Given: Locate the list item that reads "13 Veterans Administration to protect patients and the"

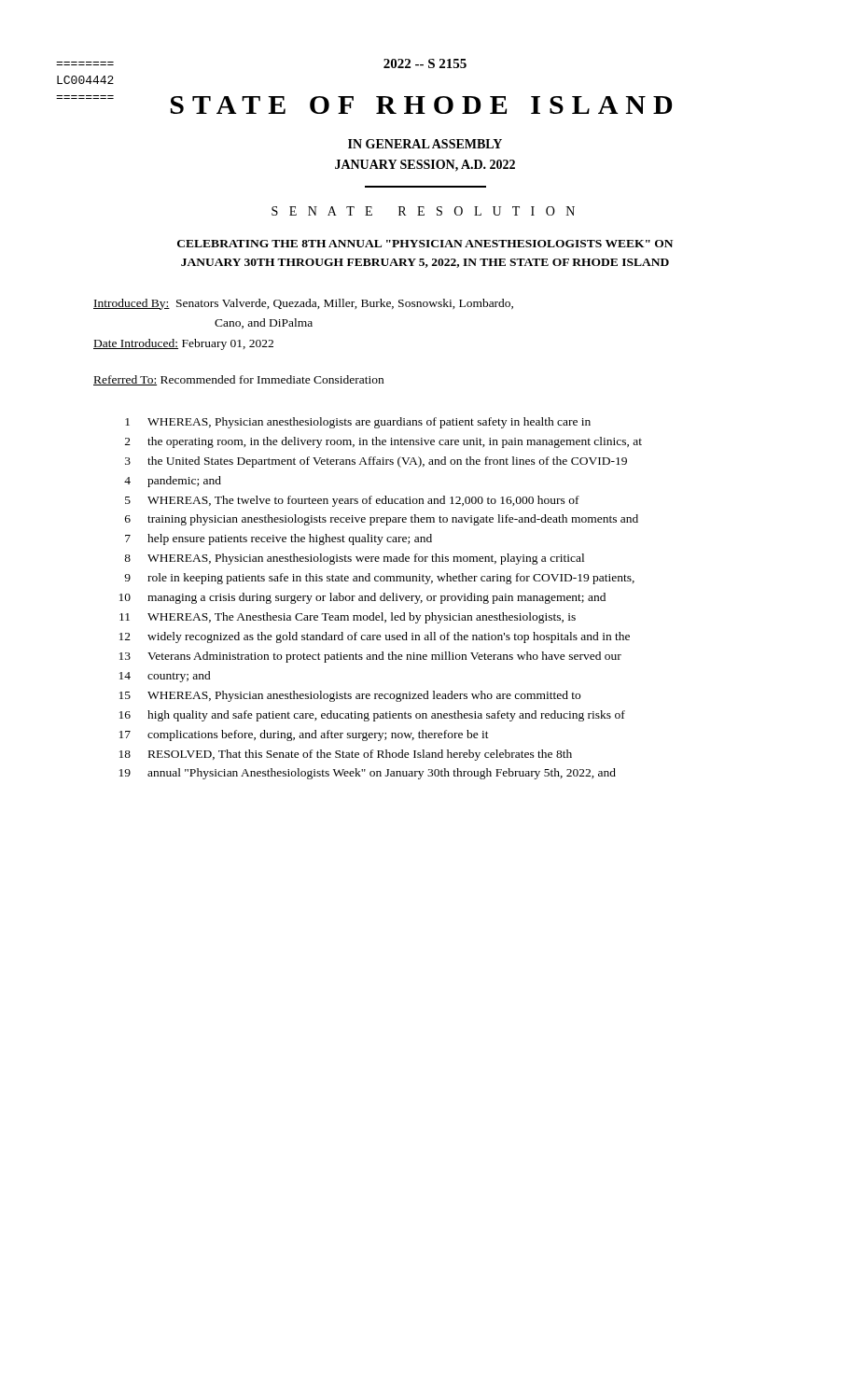Looking at the screenshot, I should click(425, 657).
